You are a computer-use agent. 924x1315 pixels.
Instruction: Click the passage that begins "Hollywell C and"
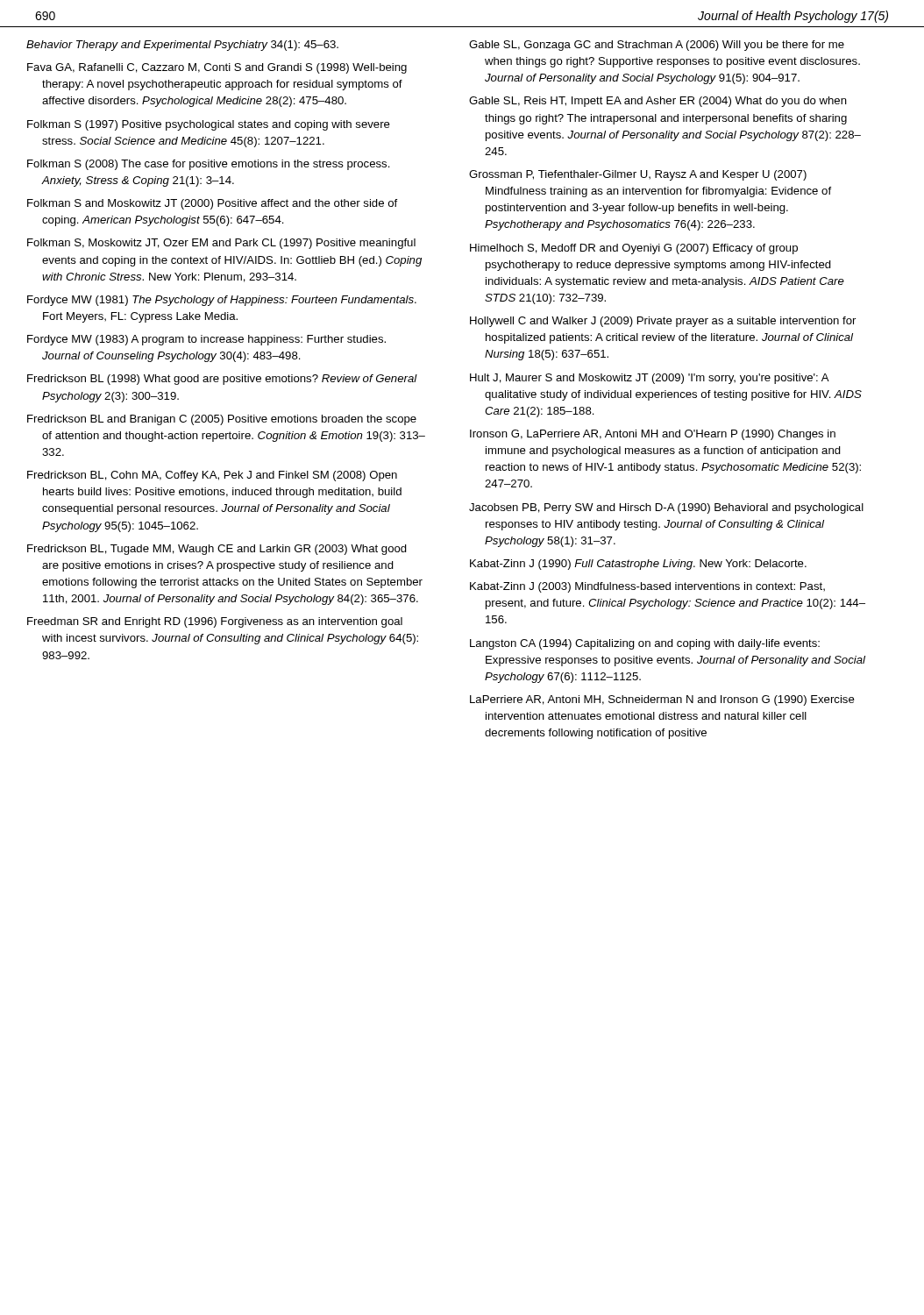click(663, 337)
